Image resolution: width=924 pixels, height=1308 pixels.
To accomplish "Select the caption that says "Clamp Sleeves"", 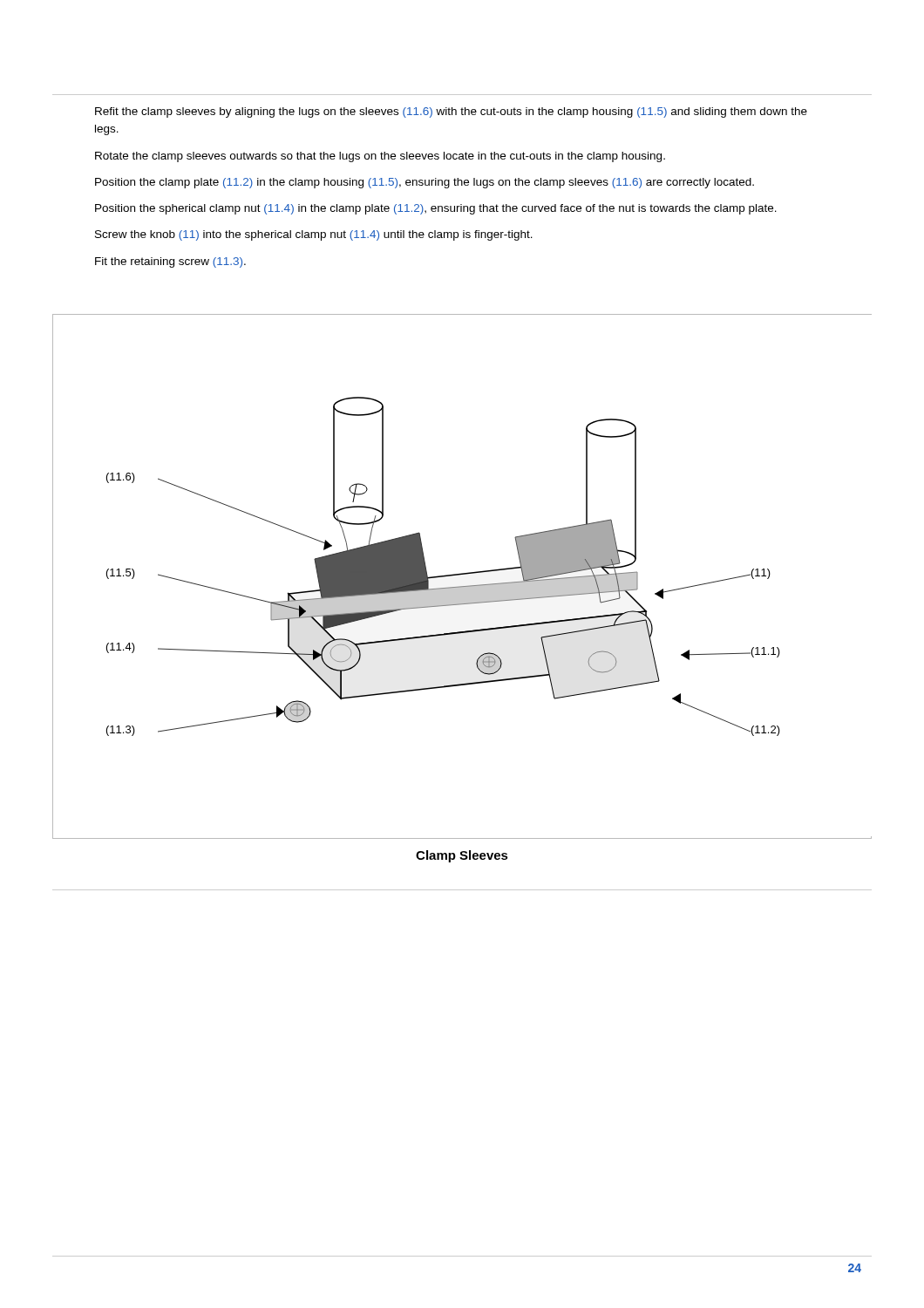I will click(462, 855).
